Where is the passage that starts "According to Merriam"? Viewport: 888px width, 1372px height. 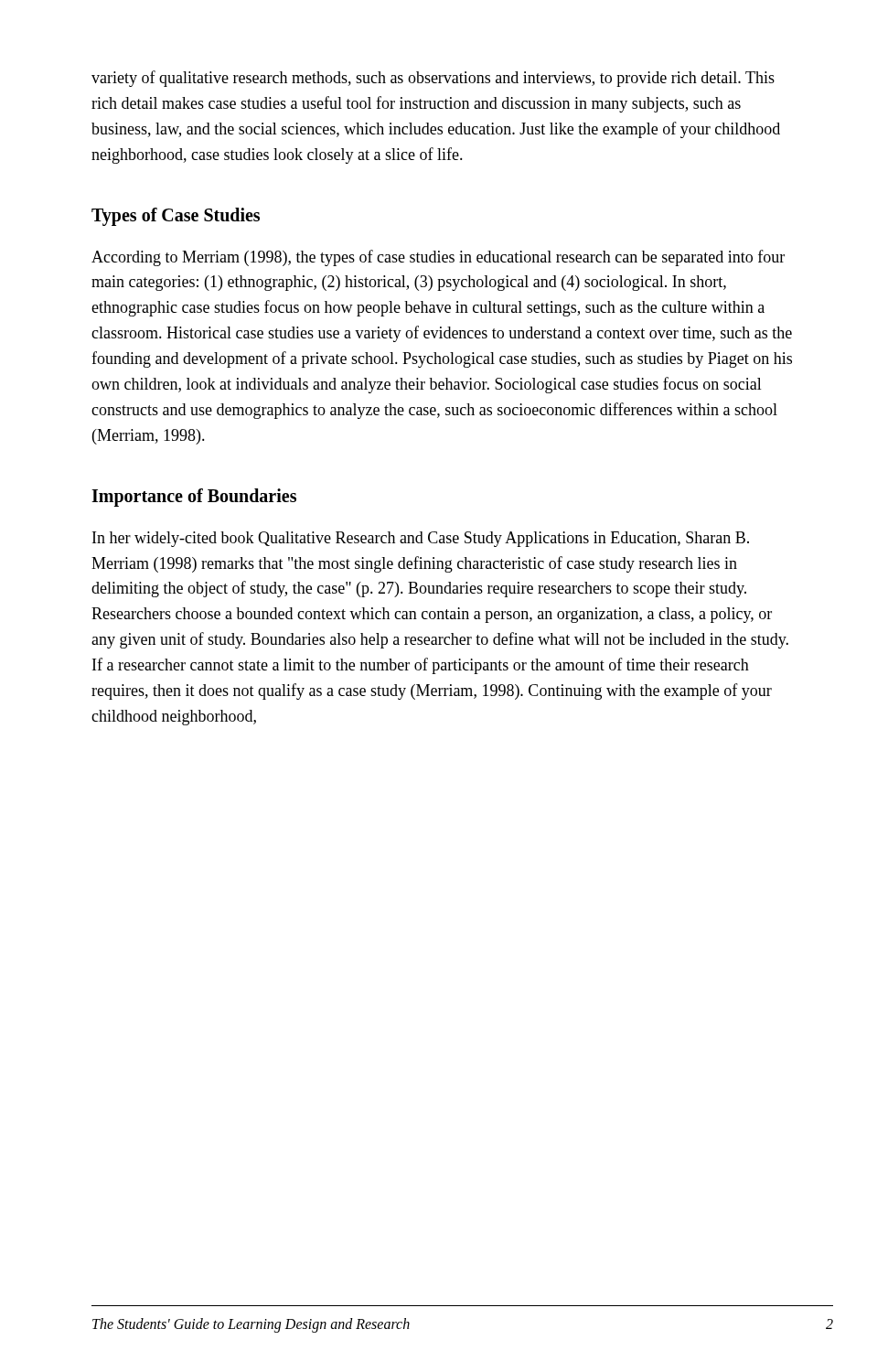[442, 346]
